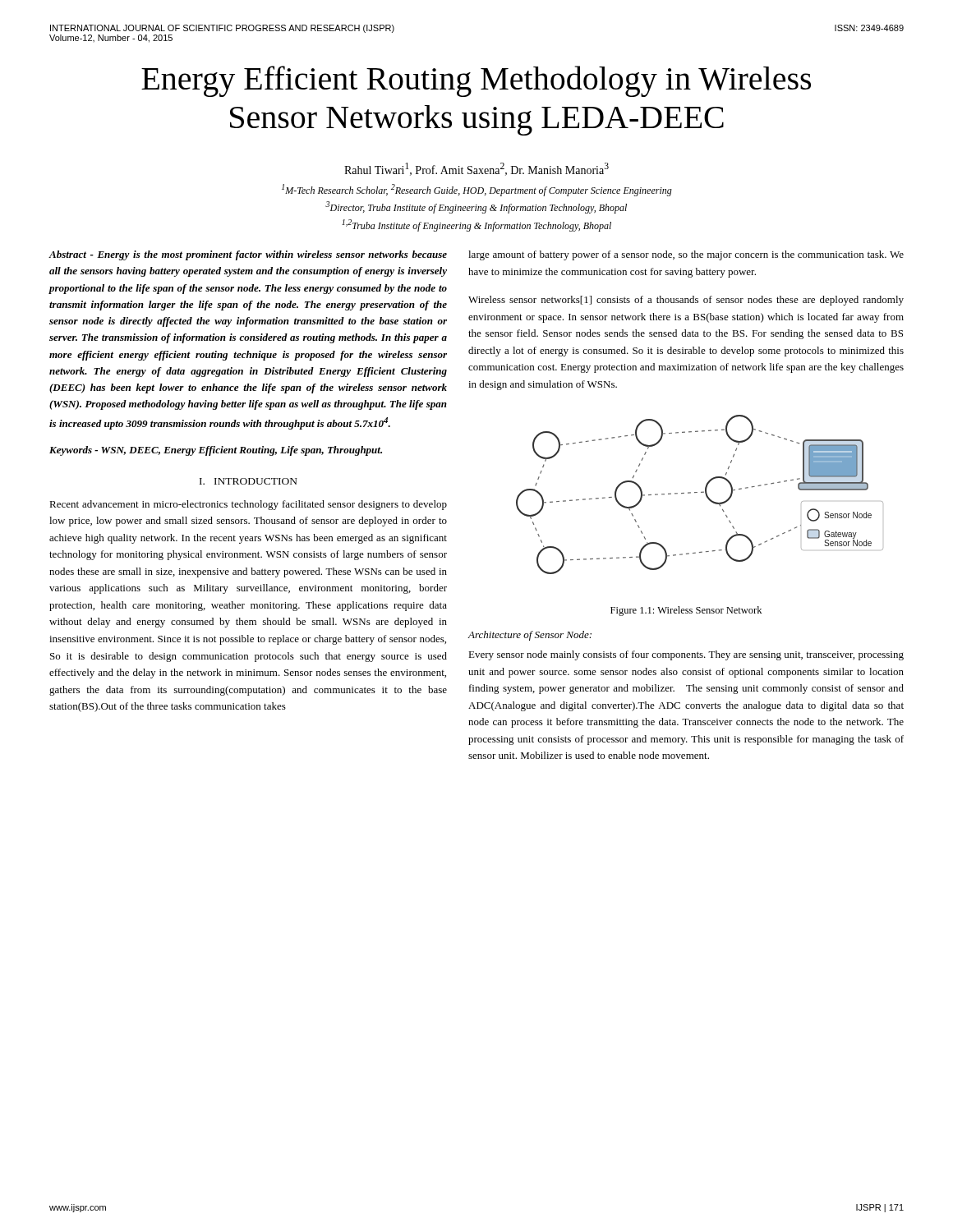Find a section header
This screenshot has height=1232, width=953.
point(248,481)
